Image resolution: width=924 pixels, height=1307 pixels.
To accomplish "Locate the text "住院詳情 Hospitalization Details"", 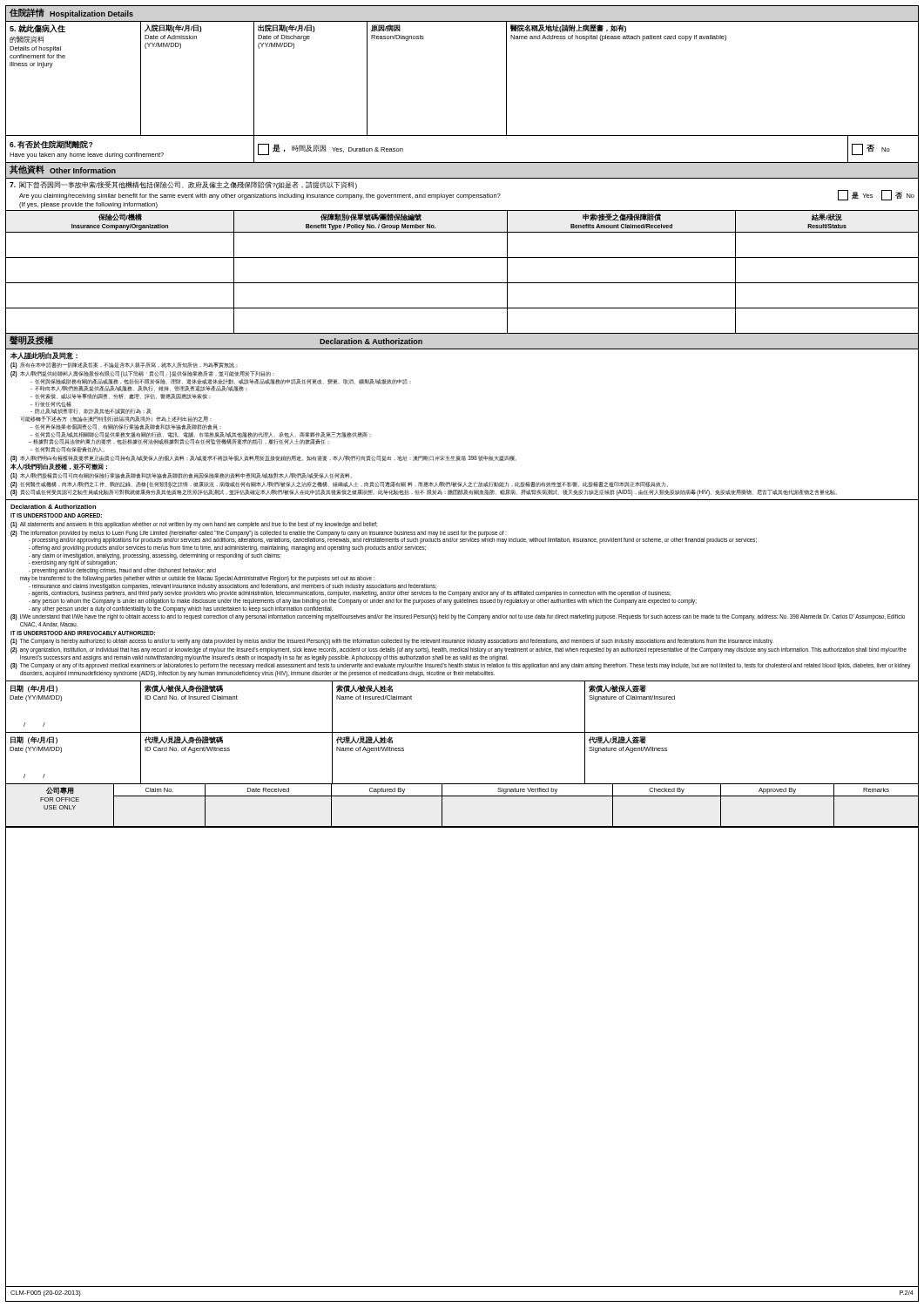I will (71, 14).
